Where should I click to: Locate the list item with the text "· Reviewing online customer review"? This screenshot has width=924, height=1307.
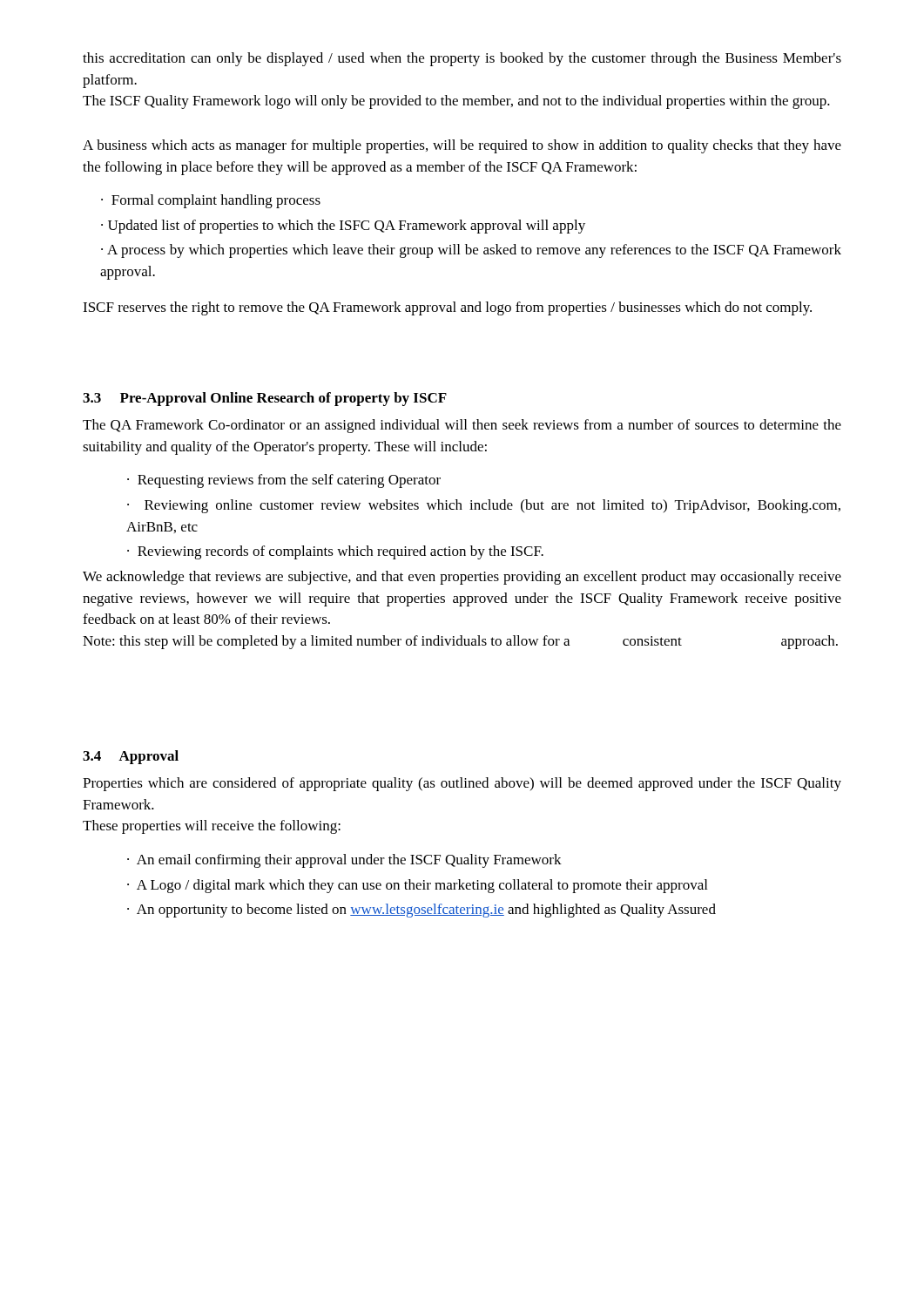484,516
